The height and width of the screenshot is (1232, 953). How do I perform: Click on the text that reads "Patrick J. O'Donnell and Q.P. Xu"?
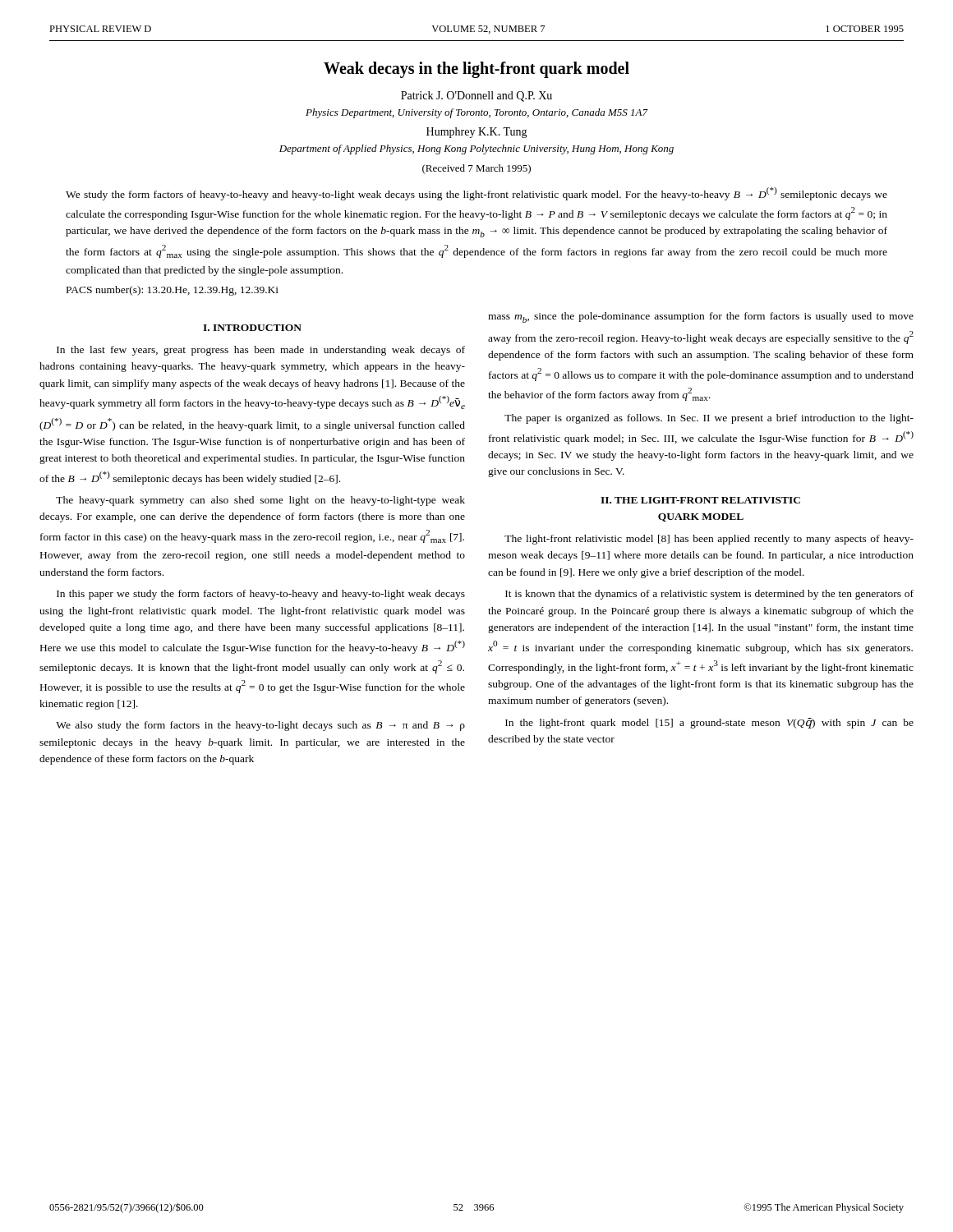[x=476, y=96]
